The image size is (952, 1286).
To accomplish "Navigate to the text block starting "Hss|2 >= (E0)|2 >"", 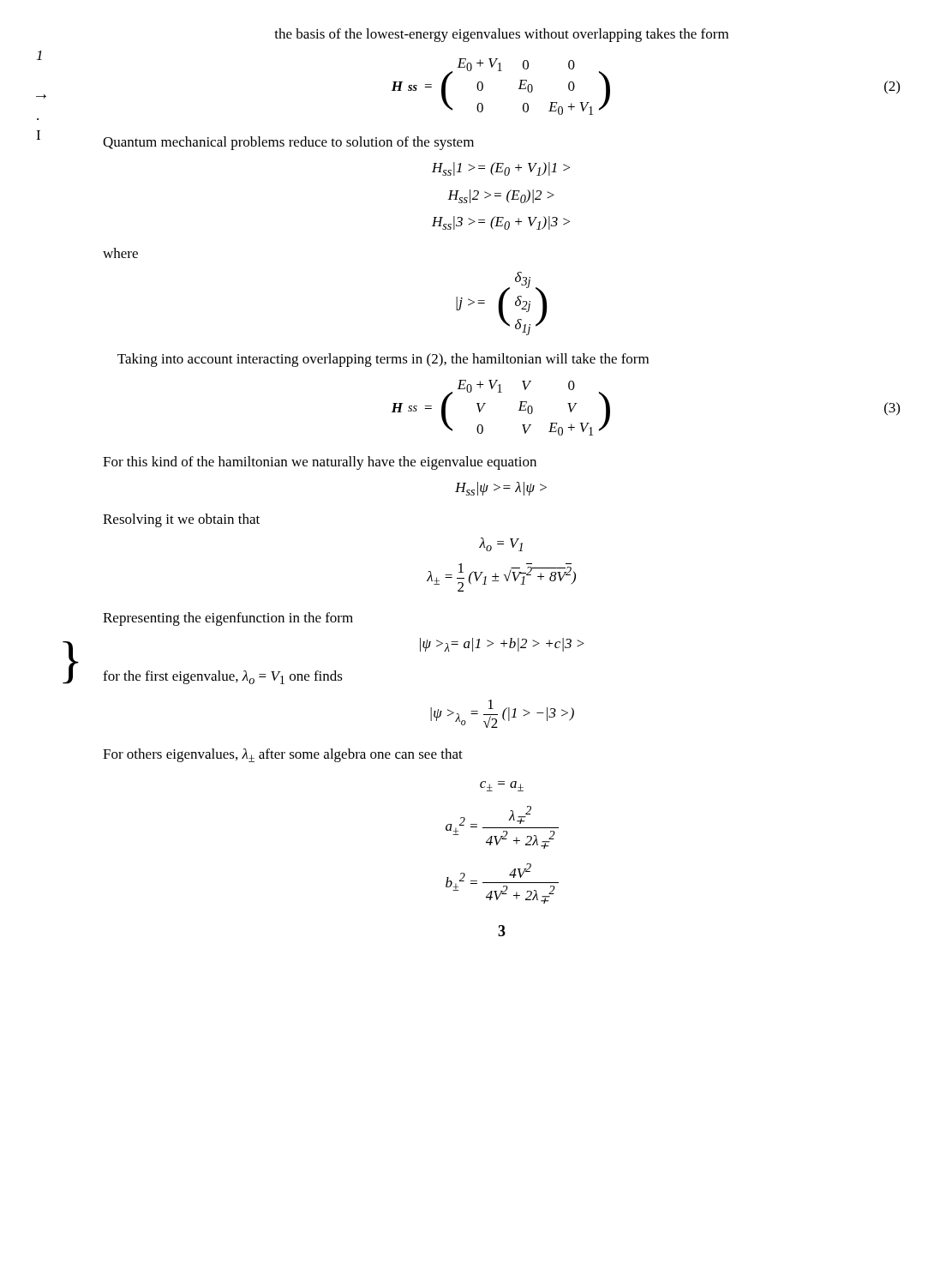I will (502, 196).
